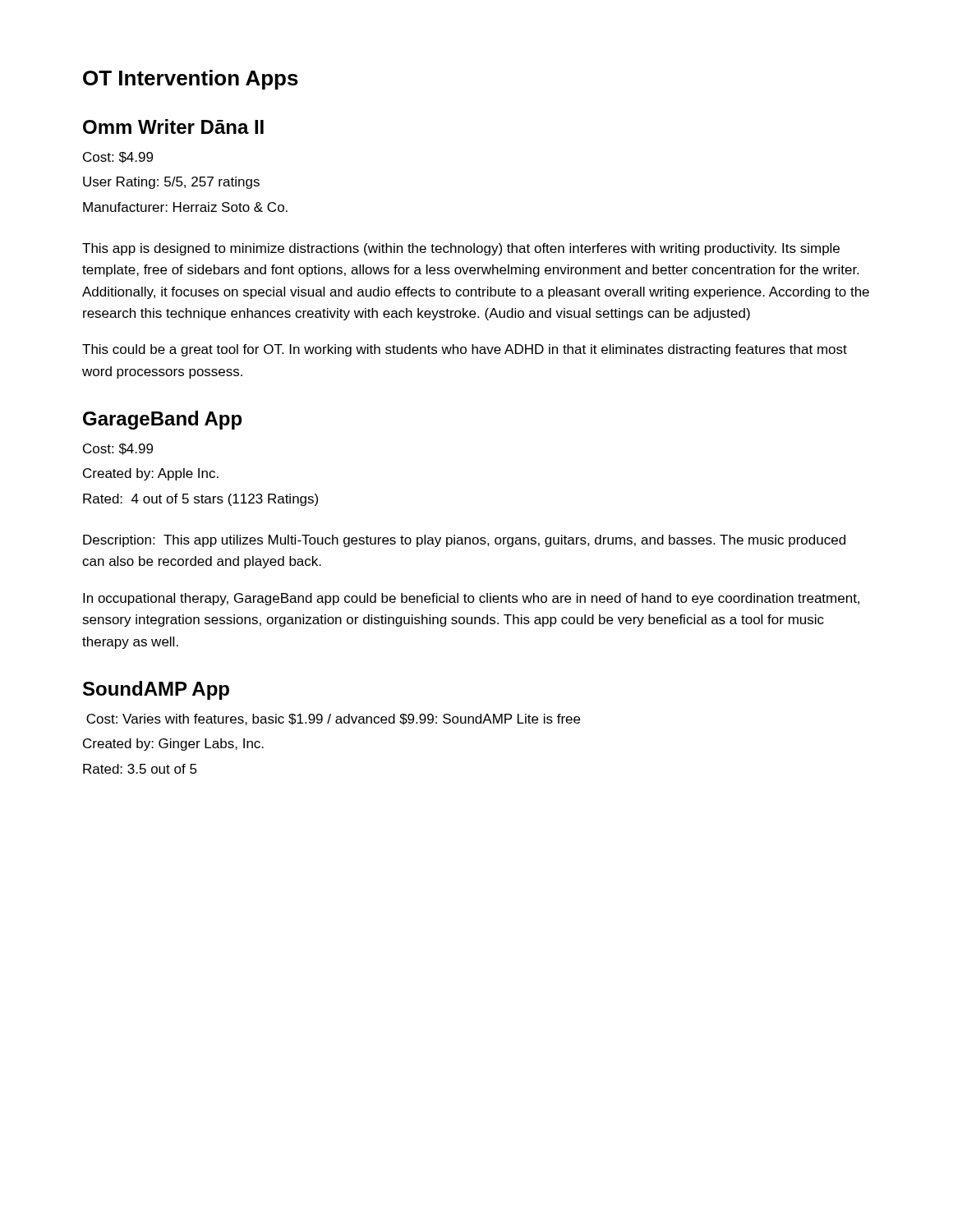
Task: Click on the list item with the text "Rated: 4 out of 5"
Action: point(201,499)
